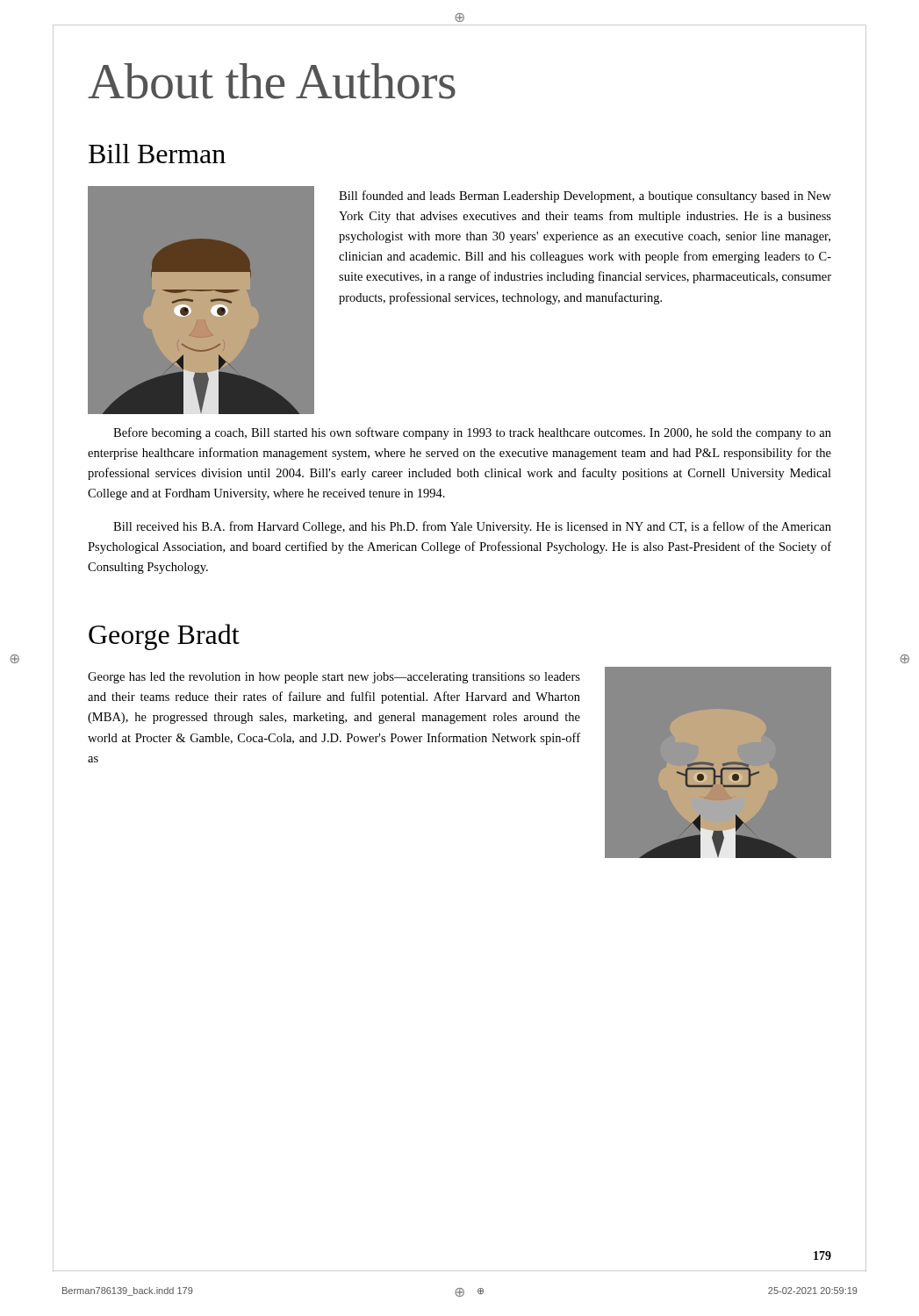Click on the element starting "Bill Berman"
This screenshot has width=919, height=1316.
pos(157,154)
